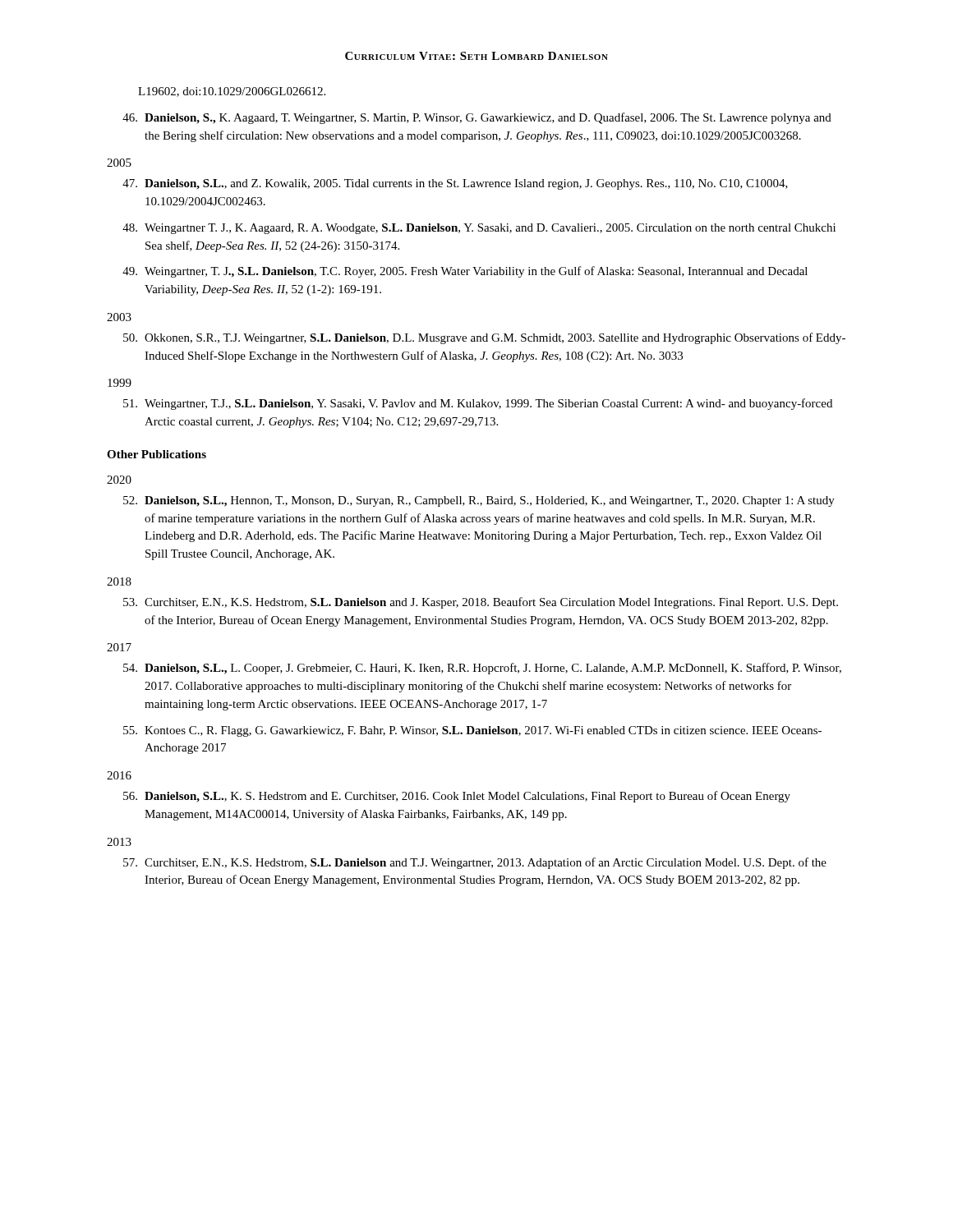Screen dimensions: 1232x953
Task: Find the list item with the text "50. Okkonen, S.R., T.J. Weingartner, S.L."
Action: (476, 347)
